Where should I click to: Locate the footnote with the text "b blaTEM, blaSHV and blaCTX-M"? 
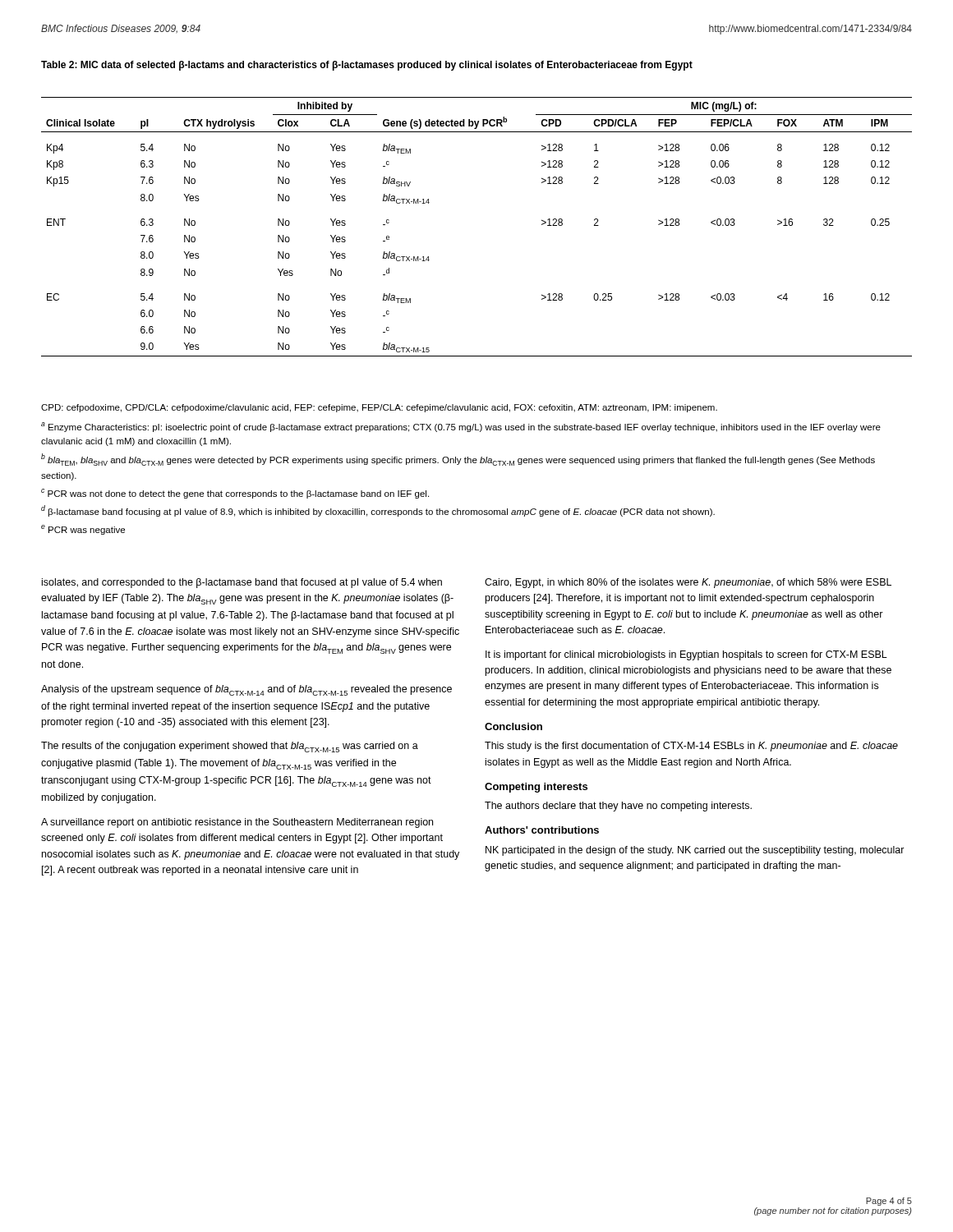(458, 466)
